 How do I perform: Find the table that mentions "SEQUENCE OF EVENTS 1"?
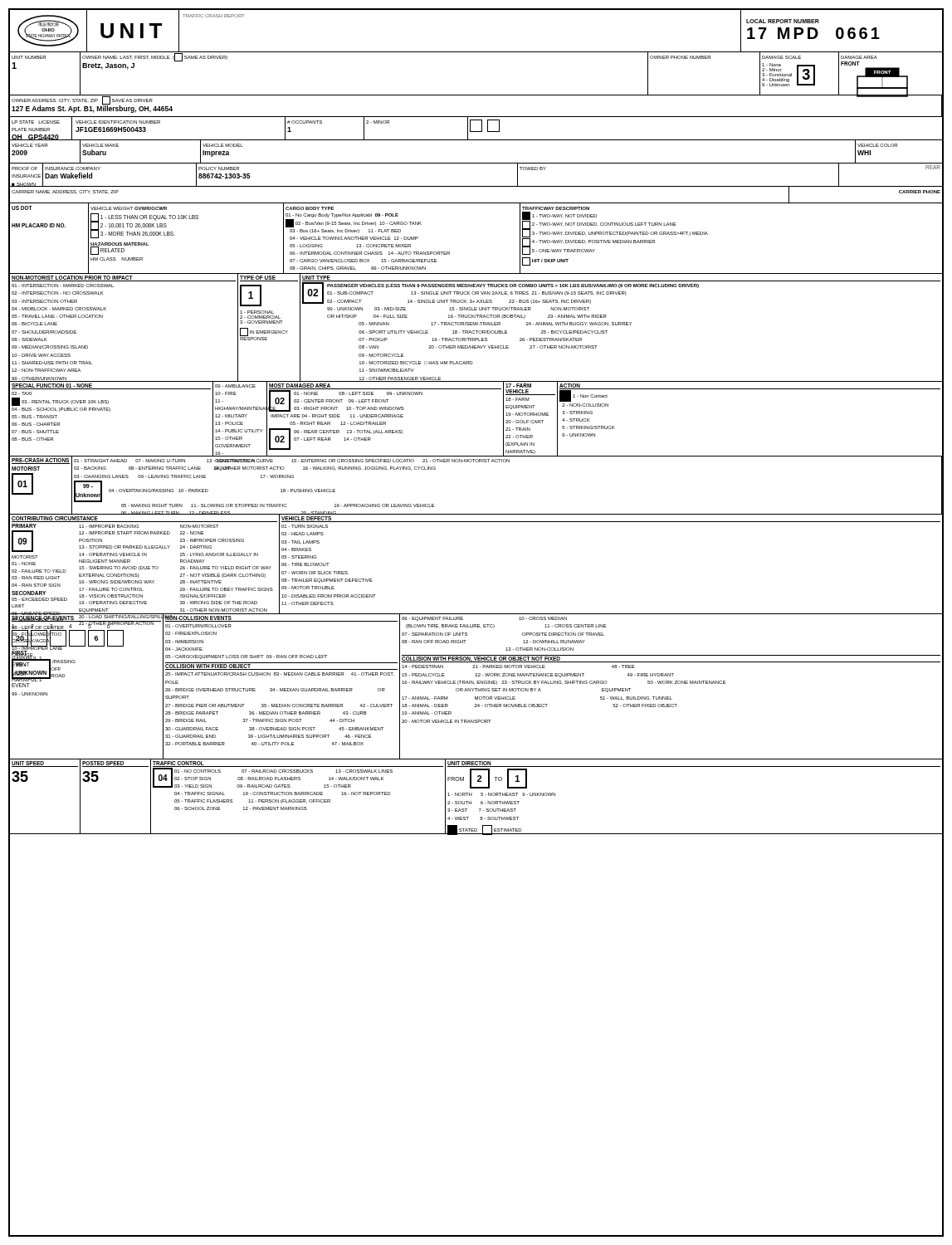[x=476, y=686]
